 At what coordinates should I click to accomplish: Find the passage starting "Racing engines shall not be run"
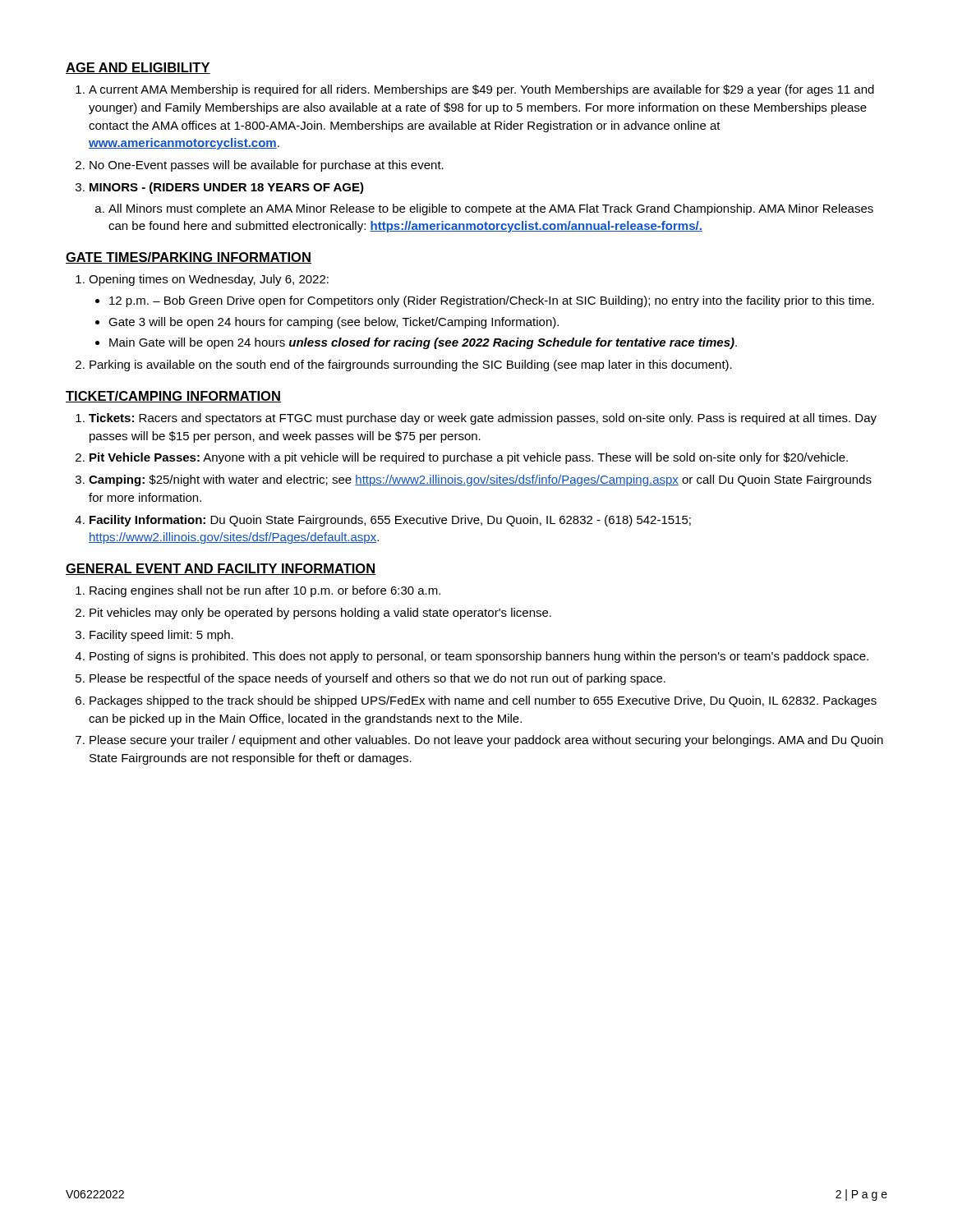click(x=265, y=590)
